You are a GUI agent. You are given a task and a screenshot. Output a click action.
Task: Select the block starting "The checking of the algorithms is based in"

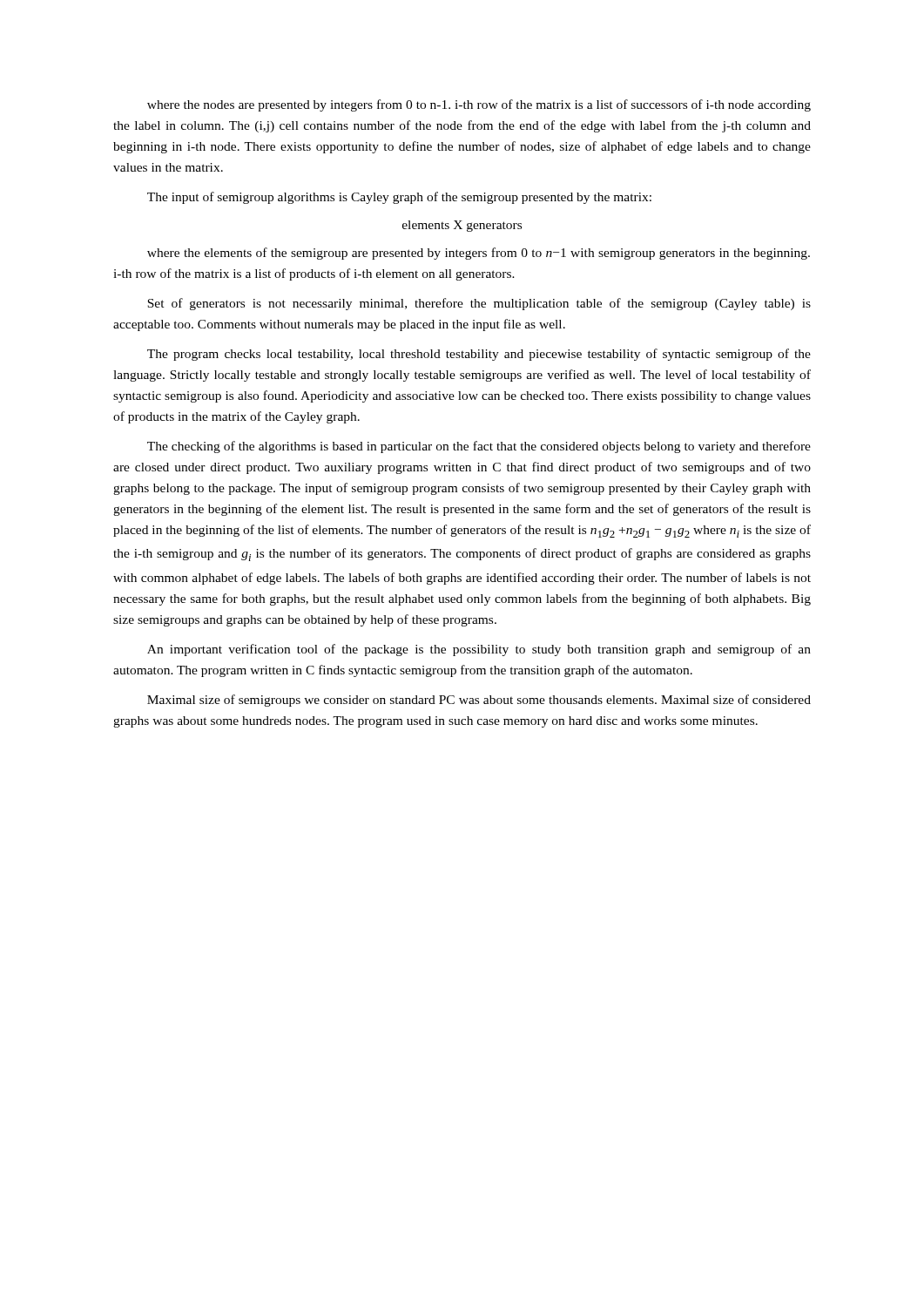tap(462, 533)
